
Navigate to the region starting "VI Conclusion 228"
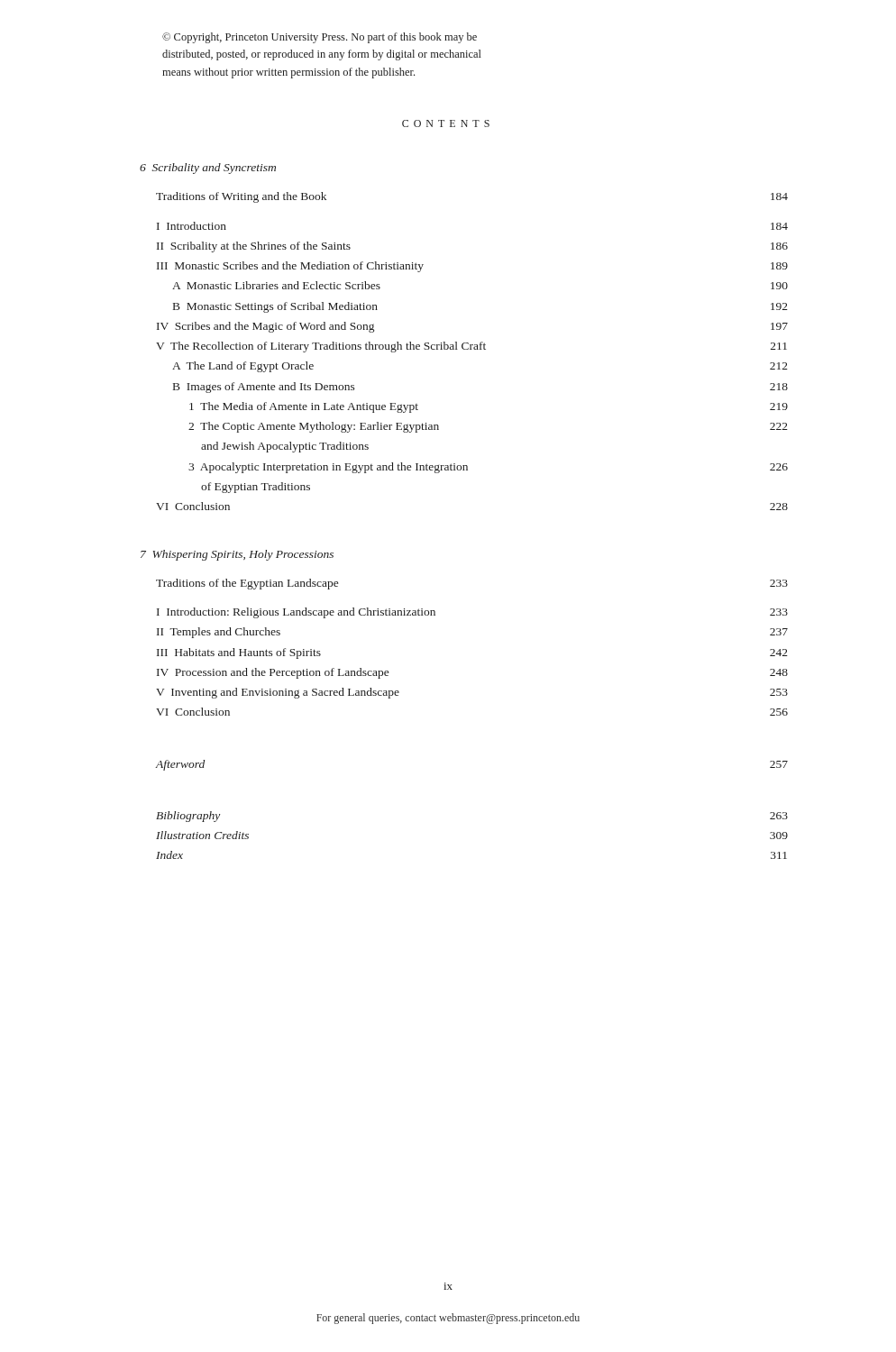[x=192, y=505]
